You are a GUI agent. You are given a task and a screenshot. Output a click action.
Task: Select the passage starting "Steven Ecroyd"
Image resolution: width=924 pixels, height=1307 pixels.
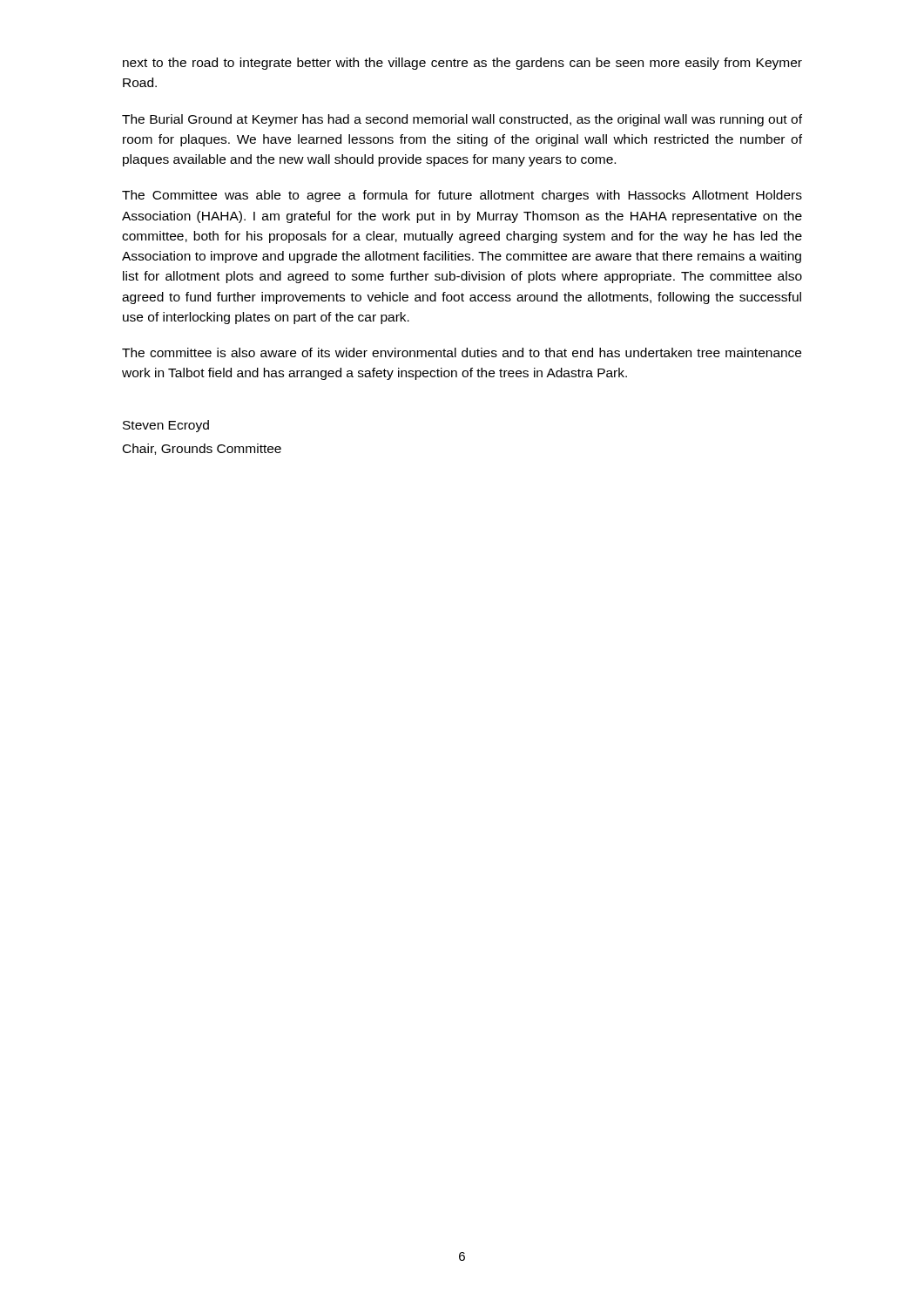(x=166, y=424)
